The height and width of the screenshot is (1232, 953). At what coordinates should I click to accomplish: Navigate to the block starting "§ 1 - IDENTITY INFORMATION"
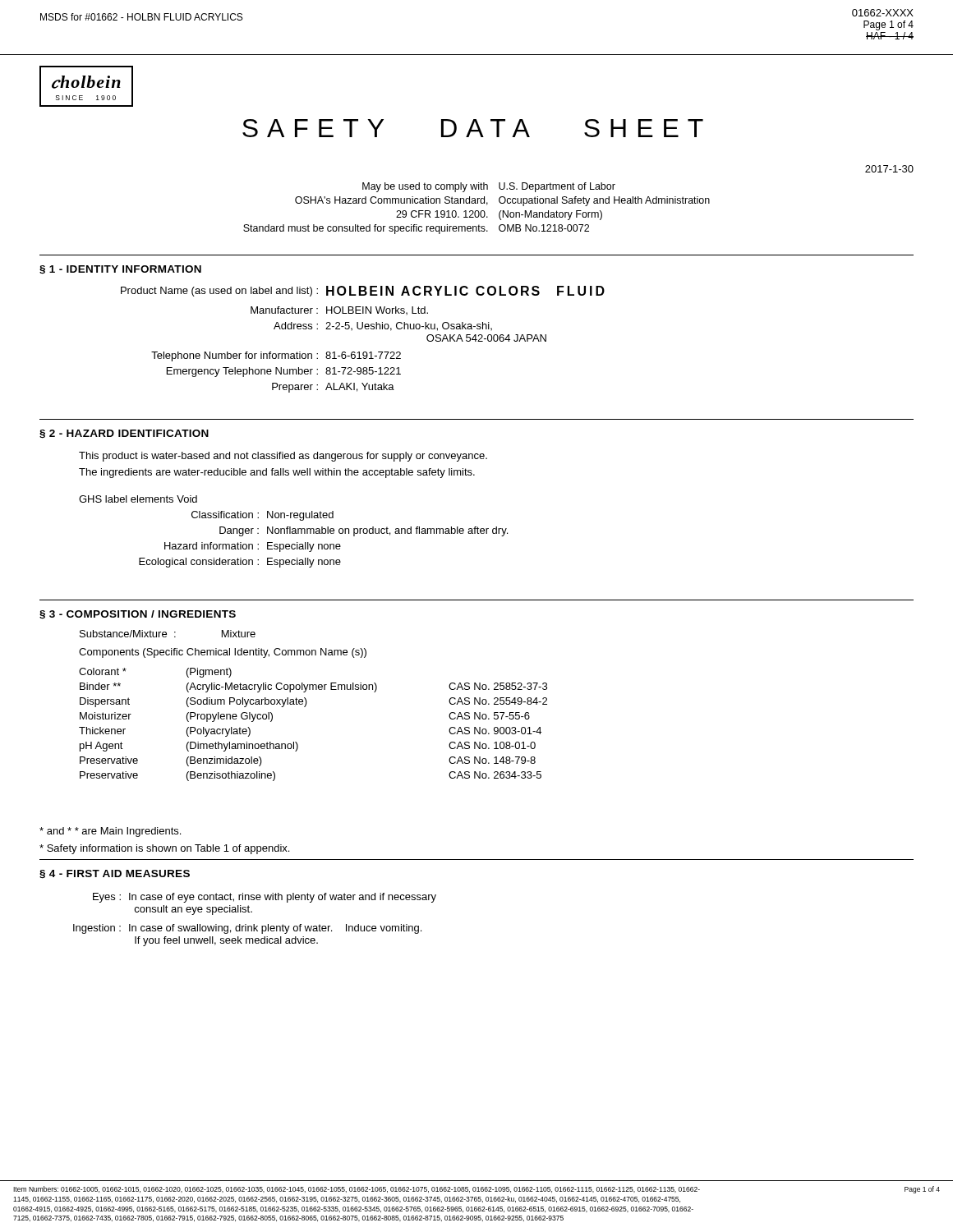[121, 269]
